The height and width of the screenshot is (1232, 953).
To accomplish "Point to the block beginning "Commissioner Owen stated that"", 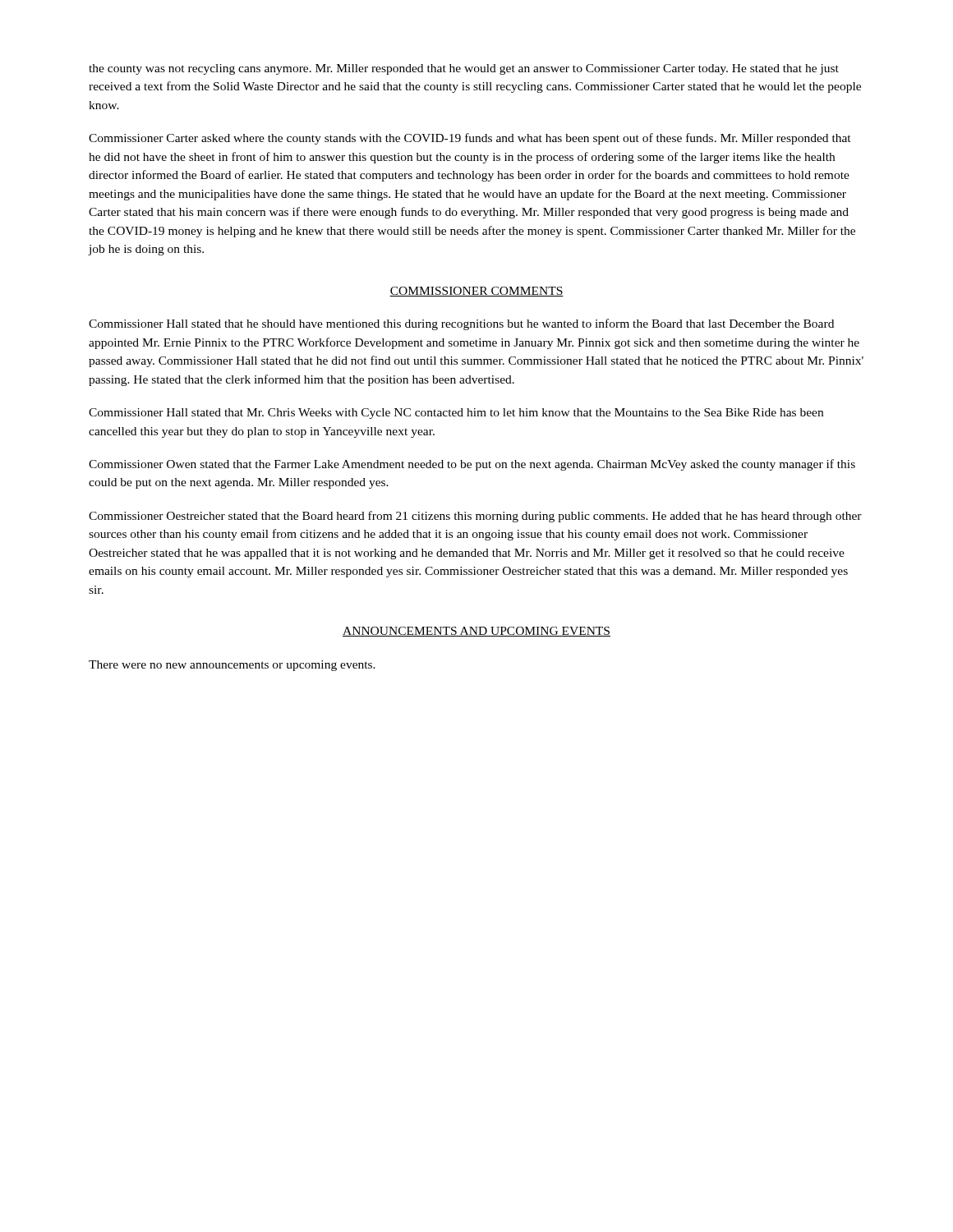I will coord(472,473).
